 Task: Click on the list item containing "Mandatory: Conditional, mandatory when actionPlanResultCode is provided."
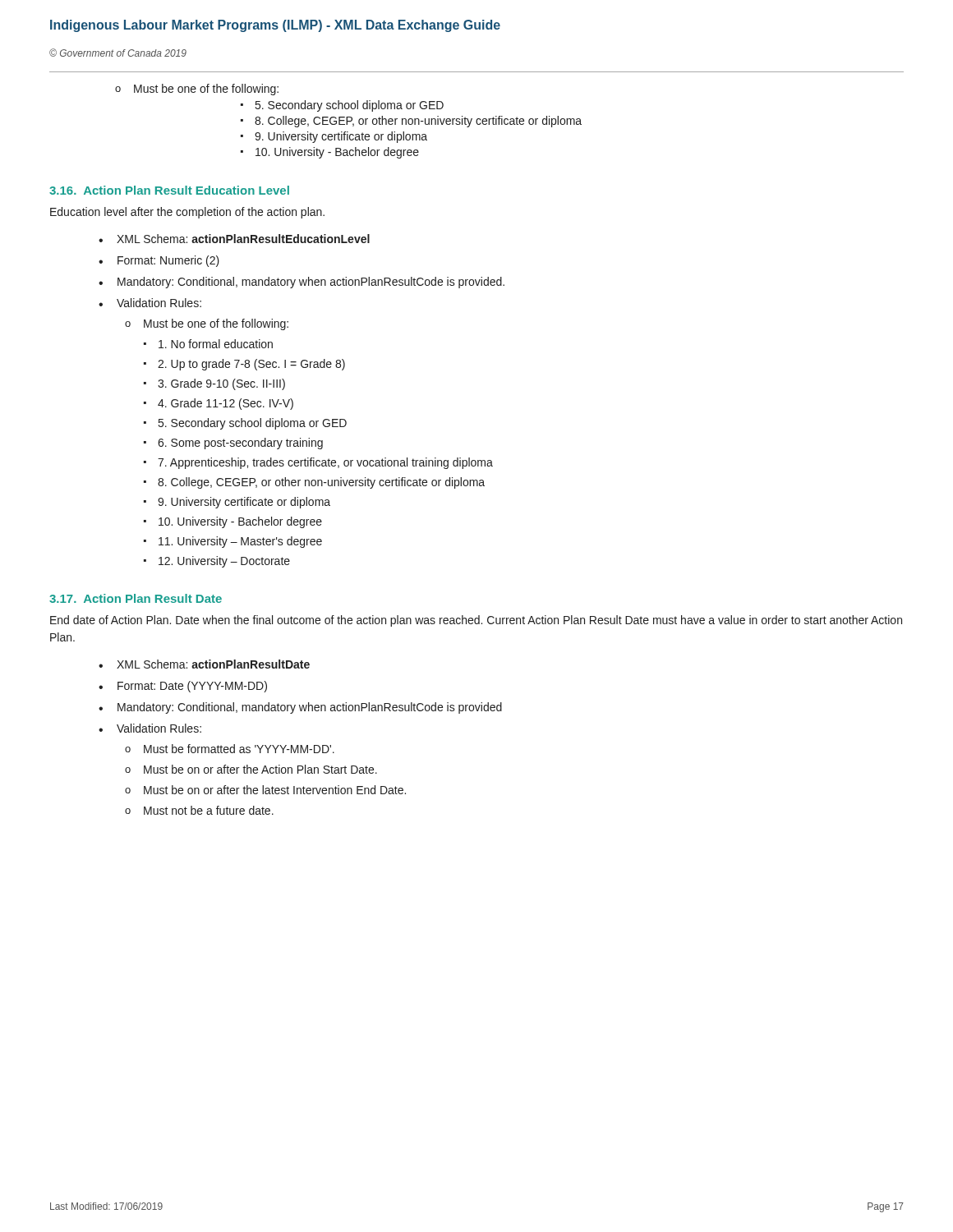click(311, 282)
